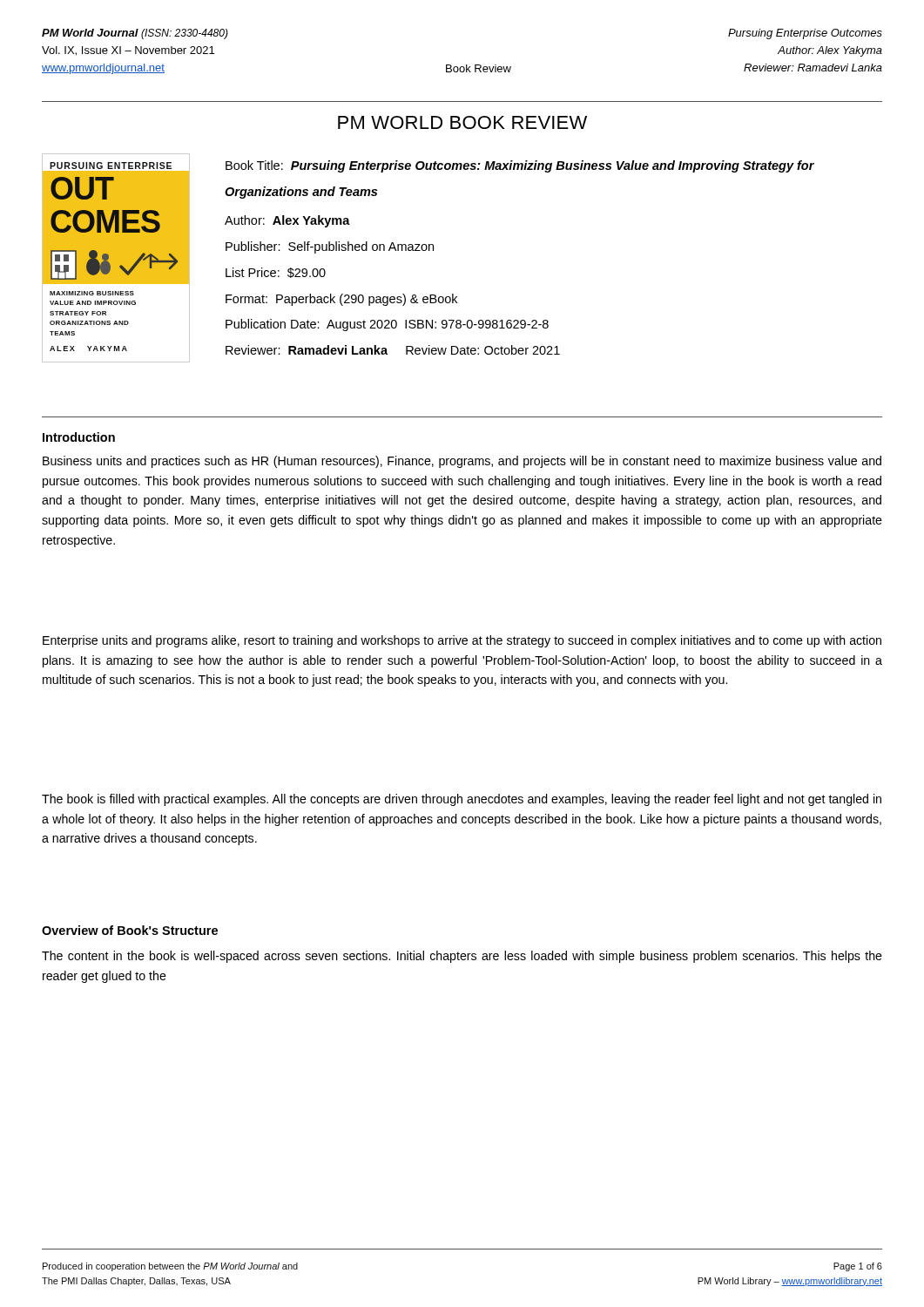This screenshot has height=1307, width=924.
Task: Select the illustration
Action: coord(124,259)
